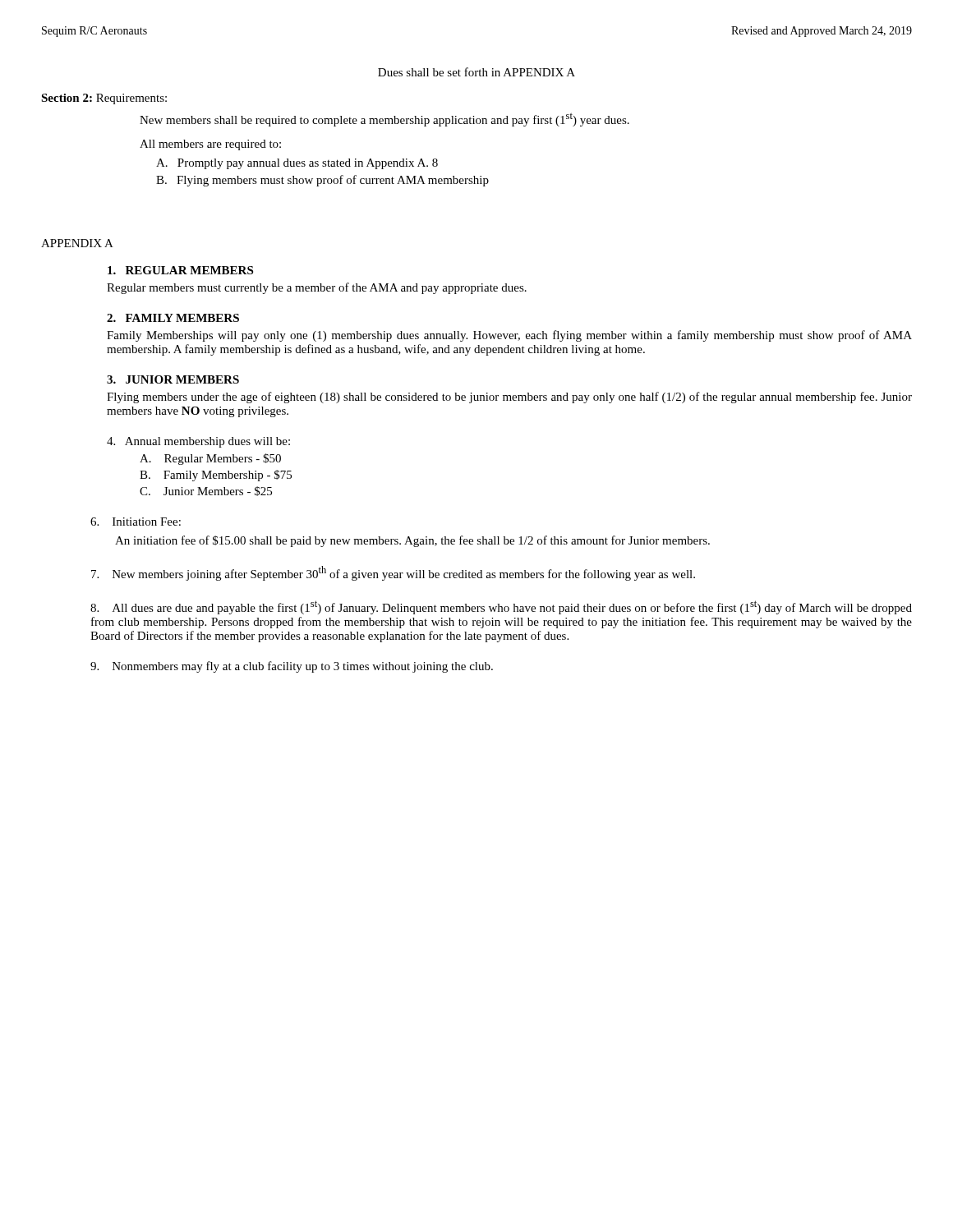Select the block starting "4. Annual membership dues will be:"
This screenshot has height=1232, width=953.
pyautogui.click(x=198, y=442)
